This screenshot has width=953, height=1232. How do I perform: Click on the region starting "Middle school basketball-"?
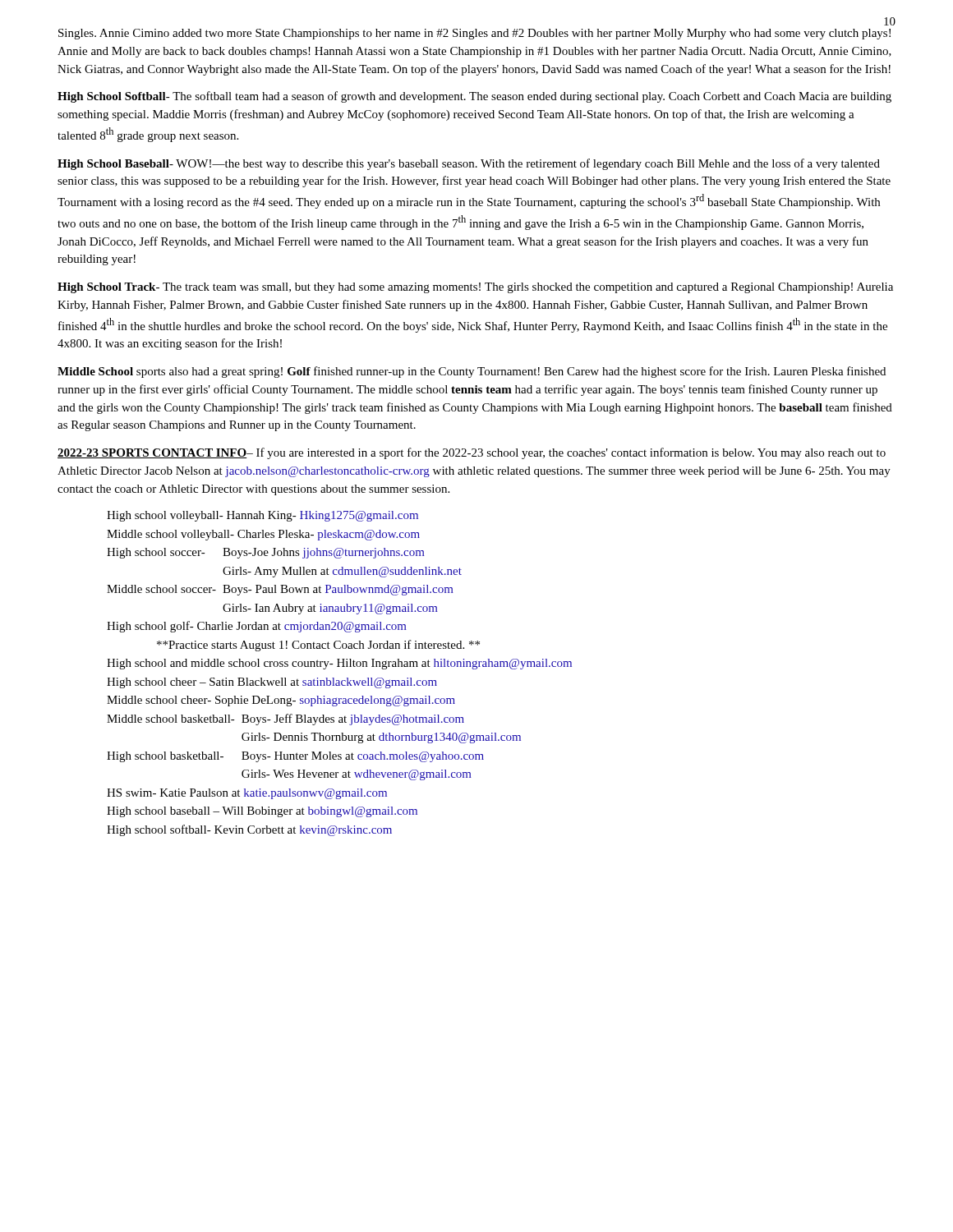(171, 718)
